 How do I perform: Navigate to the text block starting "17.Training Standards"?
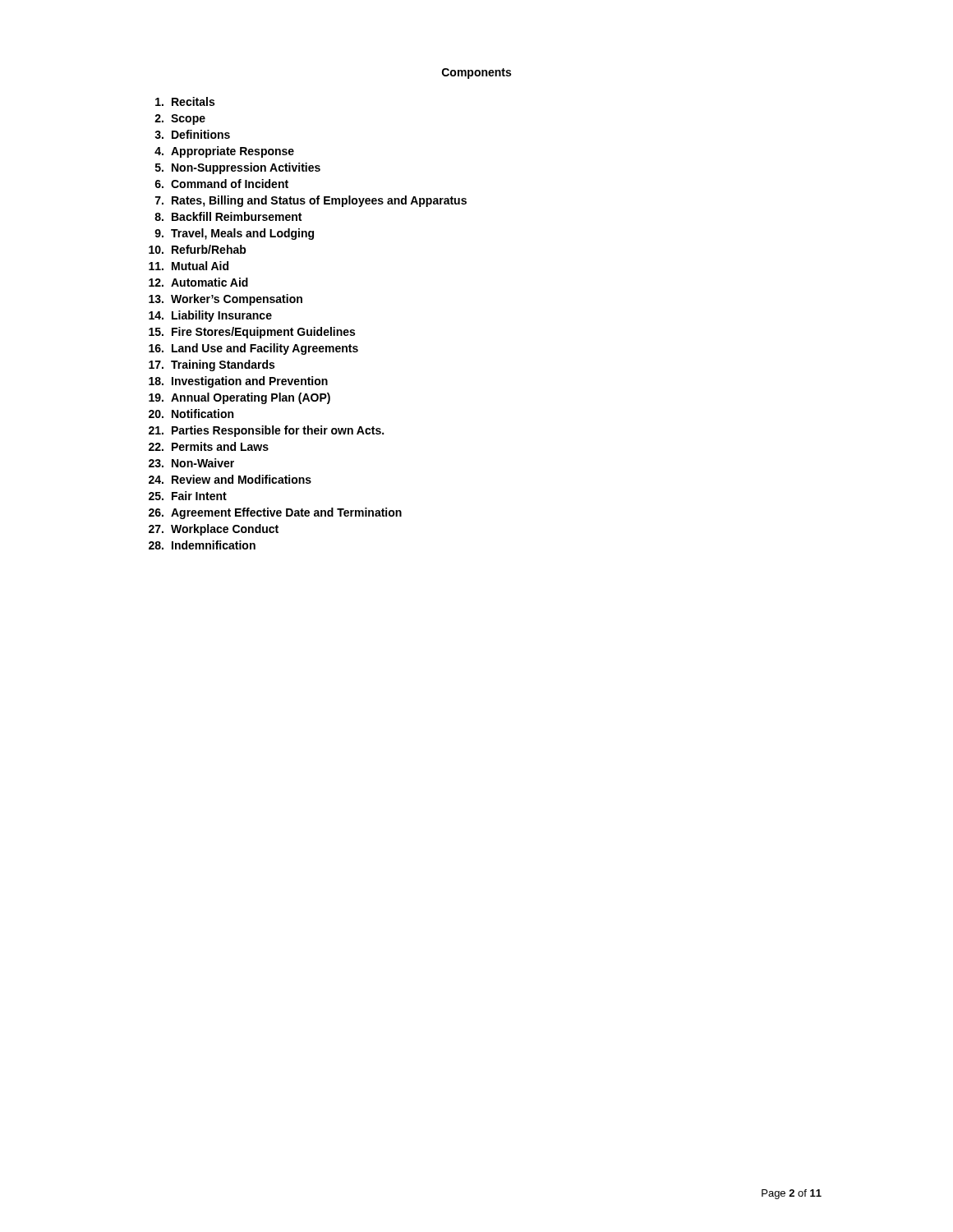pyautogui.click(x=212, y=365)
